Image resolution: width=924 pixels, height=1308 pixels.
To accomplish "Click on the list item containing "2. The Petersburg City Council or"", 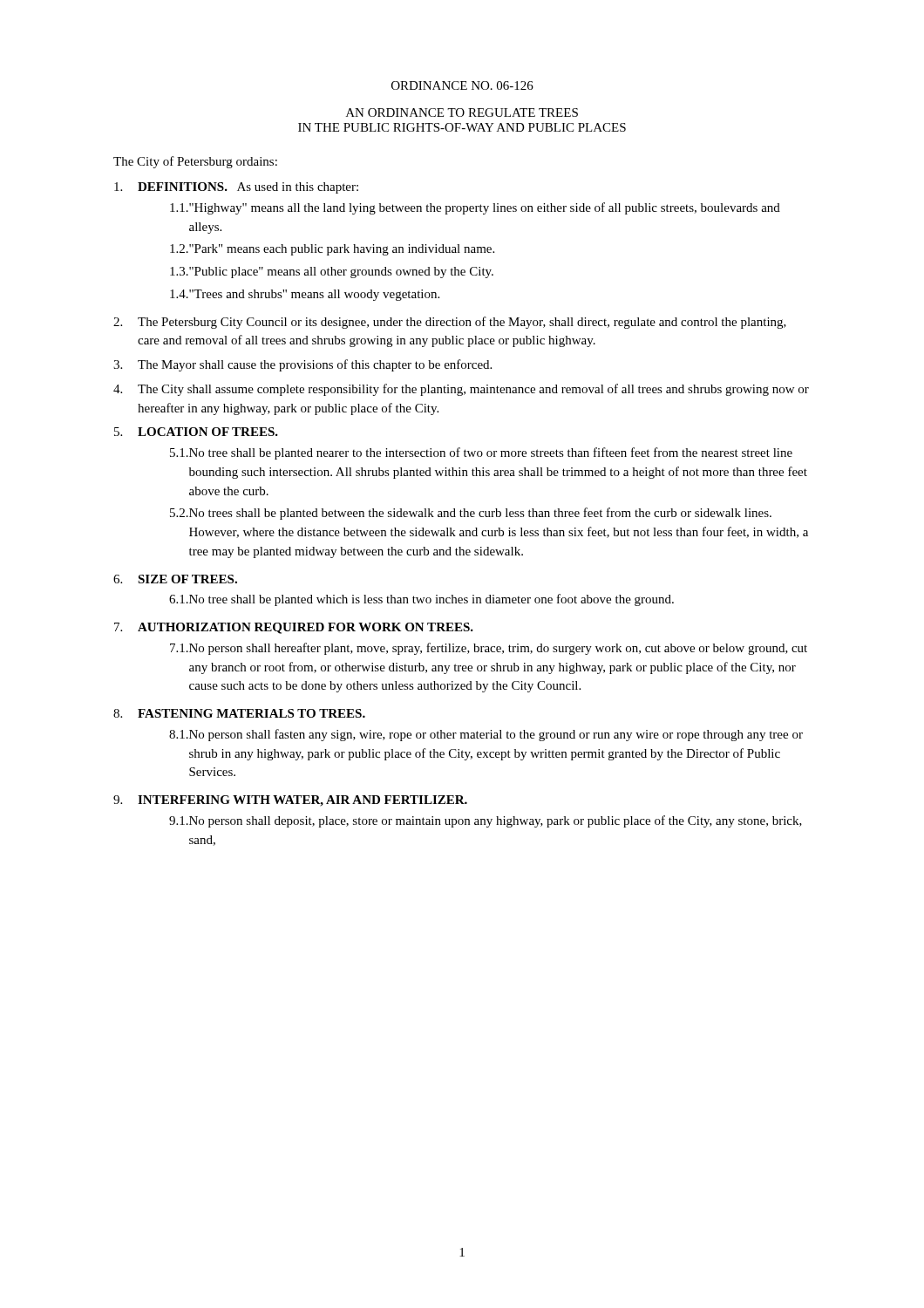I will pos(462,332).
